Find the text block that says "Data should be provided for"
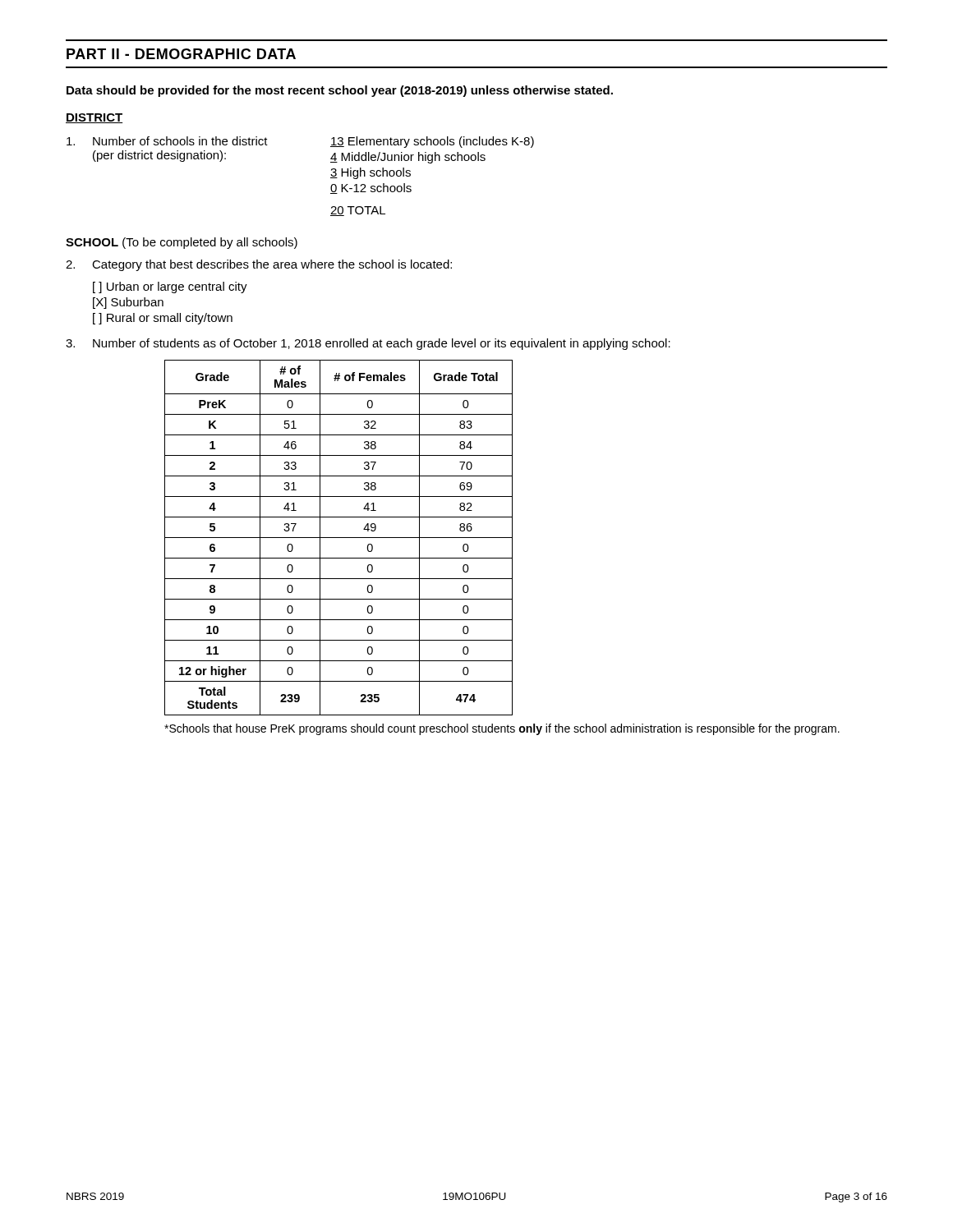Viewport: 953px width, 1232px height. (476, 90)
